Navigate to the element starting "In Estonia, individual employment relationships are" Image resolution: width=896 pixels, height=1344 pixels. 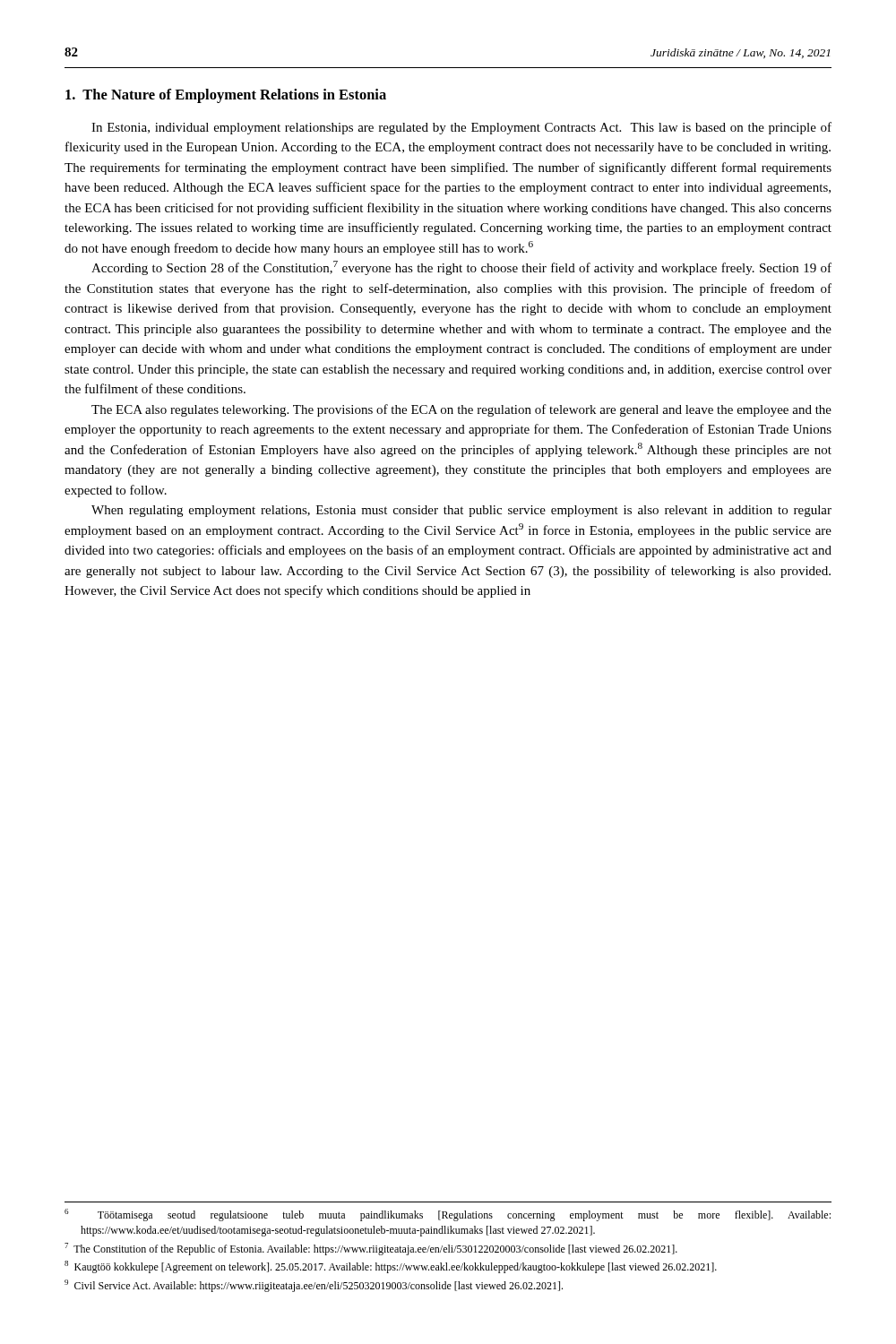(448, 187)
